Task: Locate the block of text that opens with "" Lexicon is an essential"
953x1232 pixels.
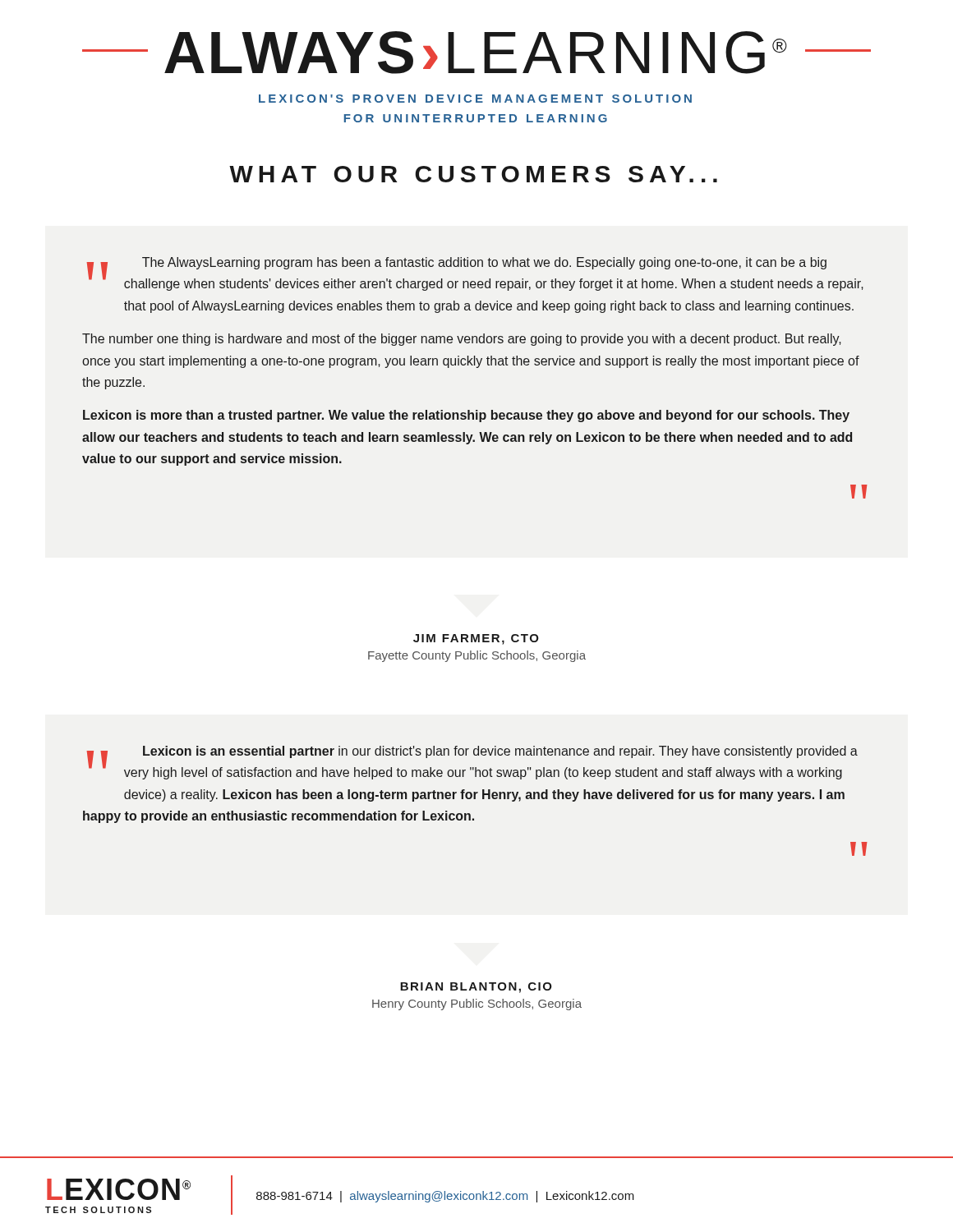Action: tap(476, 814)
